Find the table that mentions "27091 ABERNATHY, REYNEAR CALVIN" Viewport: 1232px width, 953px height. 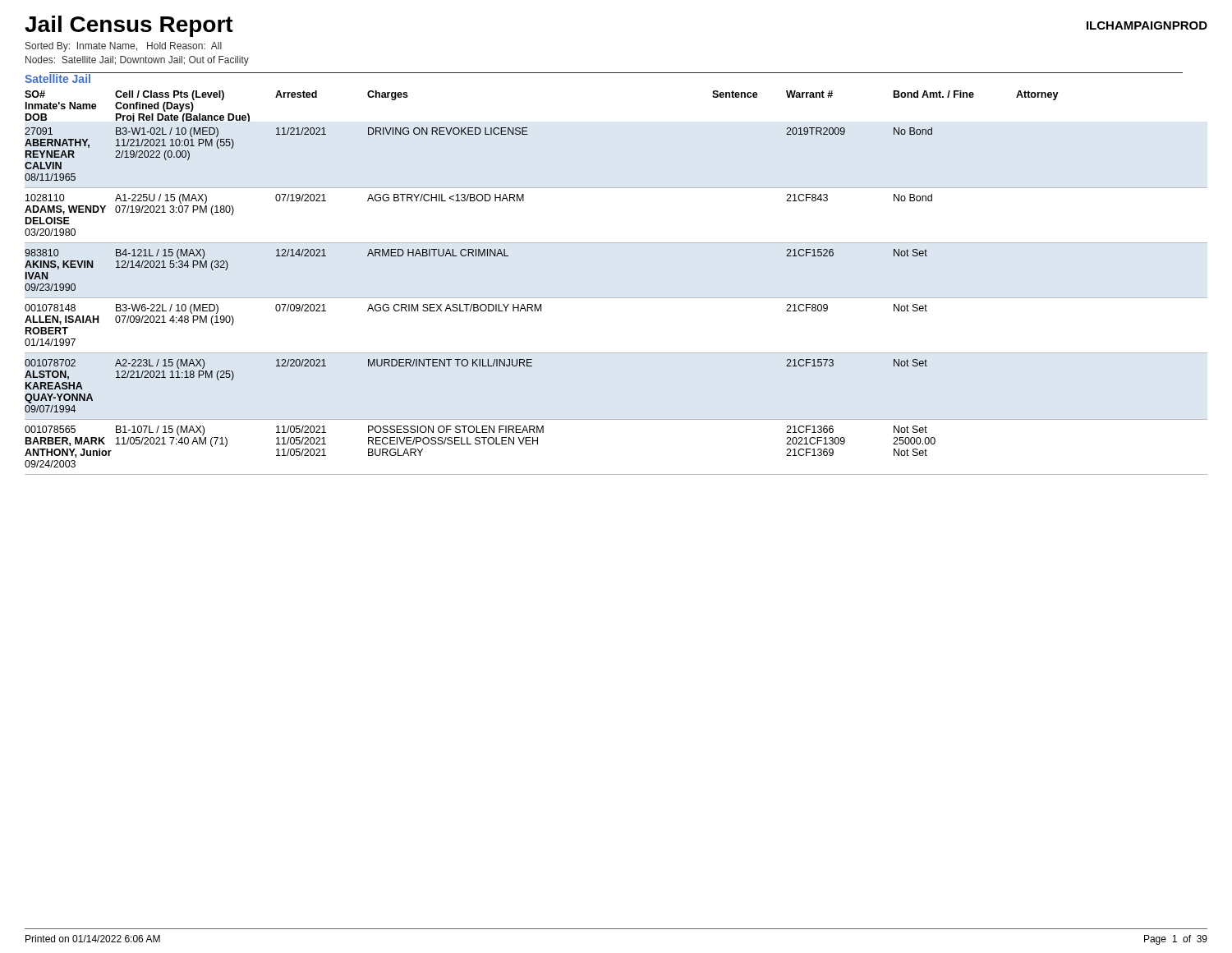(x=616, y=298)
